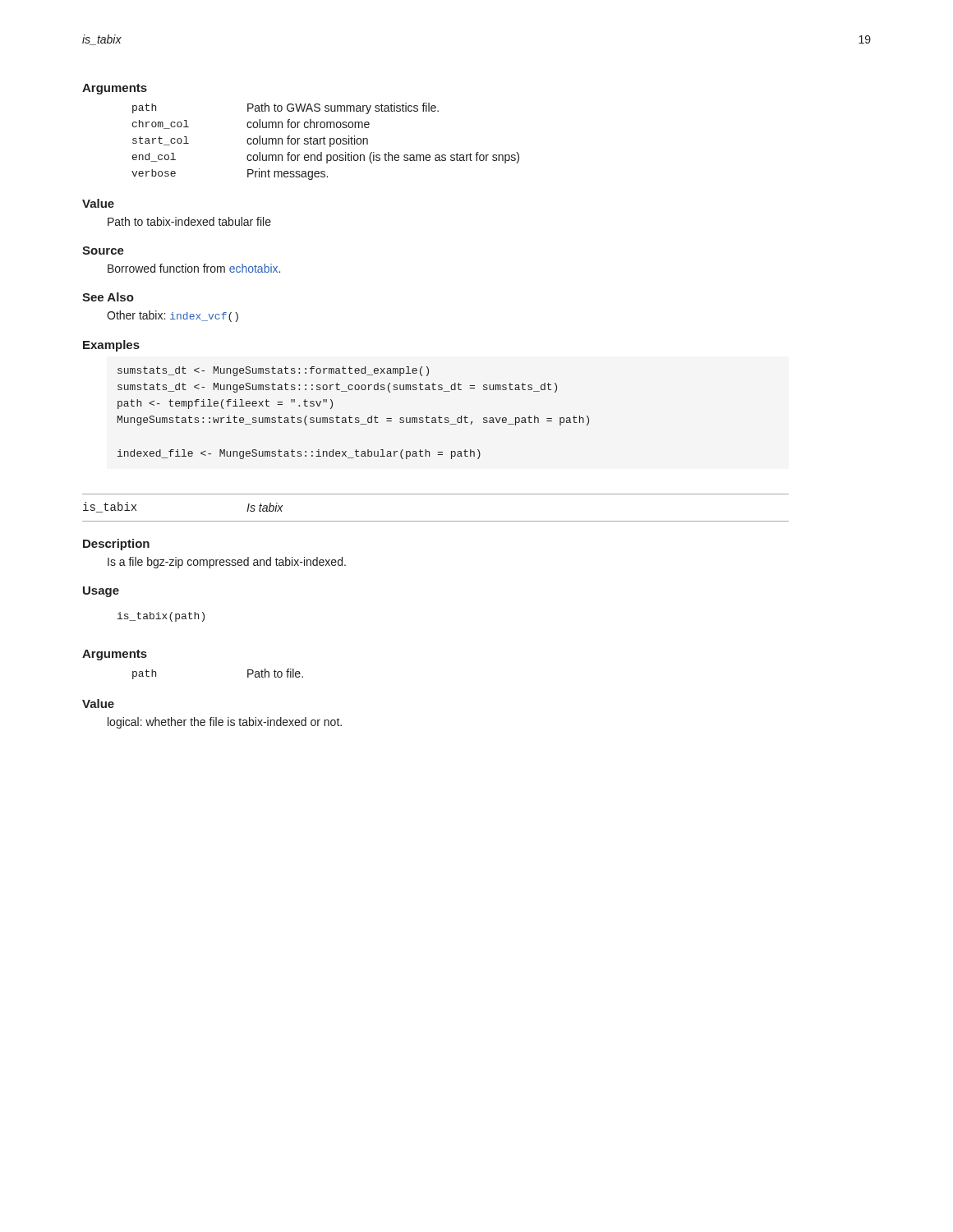Screen dimensions: 1232x953
Task: Locate the text that reads "Borrowed function from echotabix."
Action: pos(194,269)
